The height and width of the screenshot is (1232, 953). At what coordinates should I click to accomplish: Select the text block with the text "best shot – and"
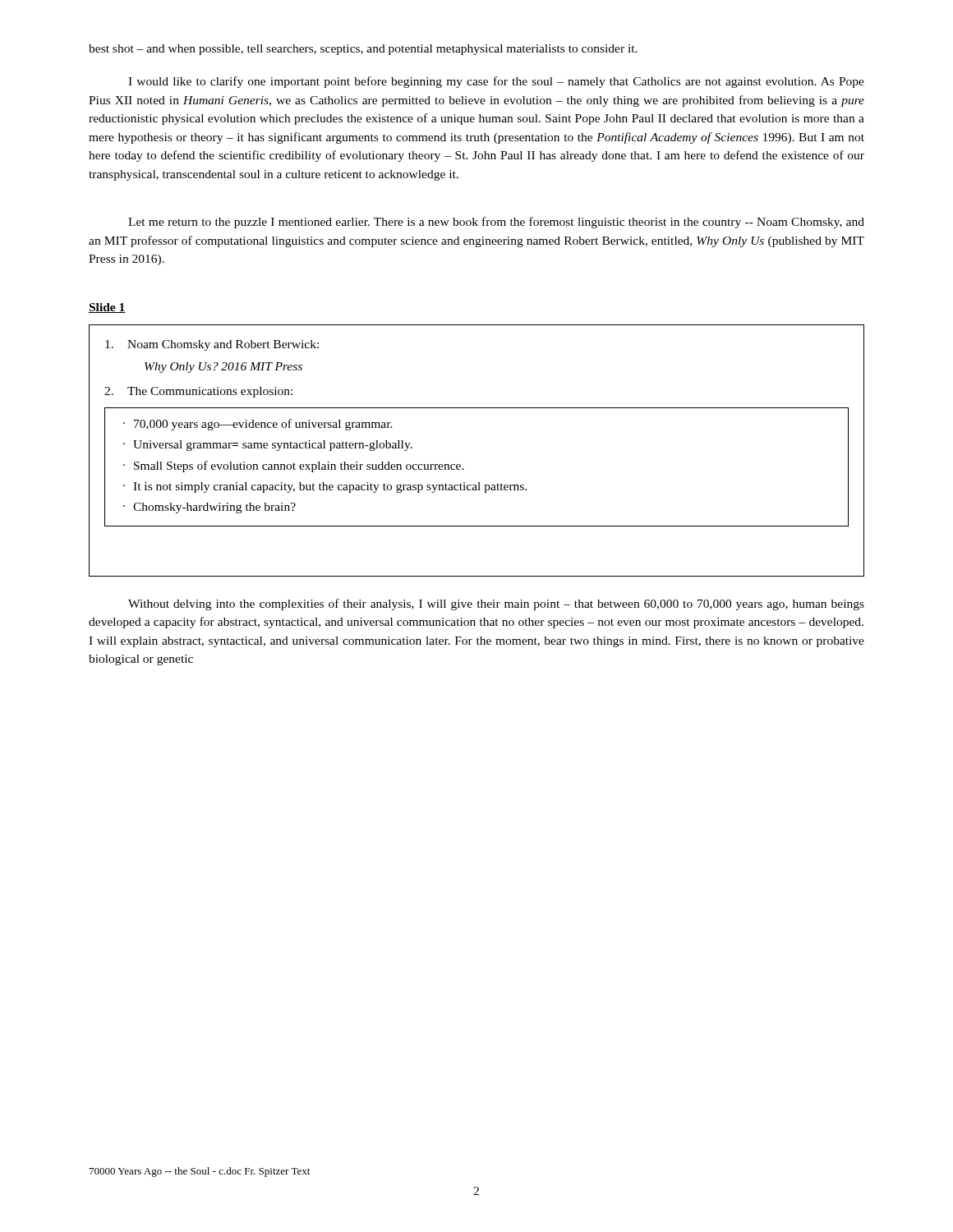click(x=363, y=48)
